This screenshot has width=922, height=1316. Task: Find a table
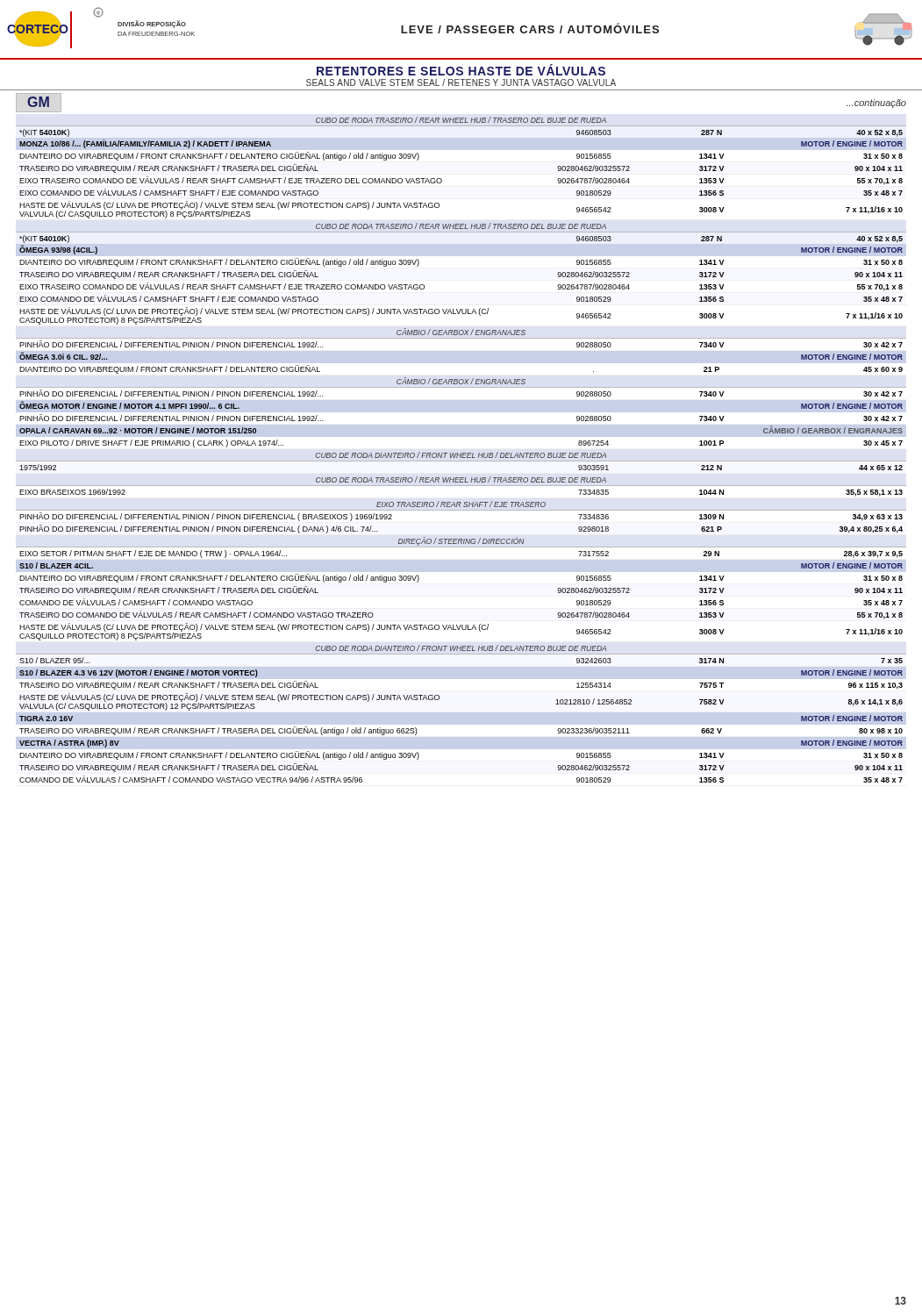coord(461,450)
